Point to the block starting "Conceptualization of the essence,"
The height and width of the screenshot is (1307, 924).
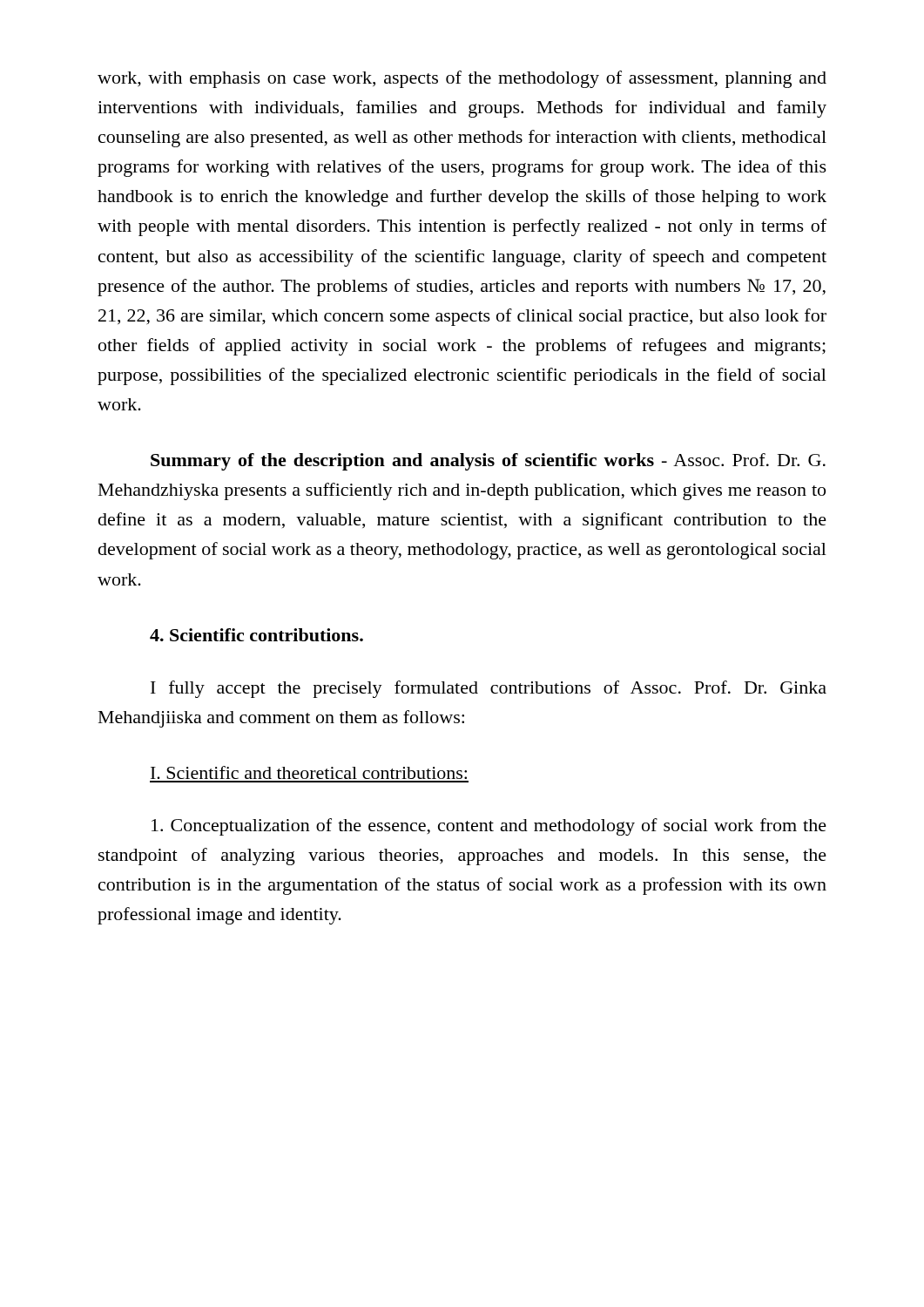[x=462, y=869]
